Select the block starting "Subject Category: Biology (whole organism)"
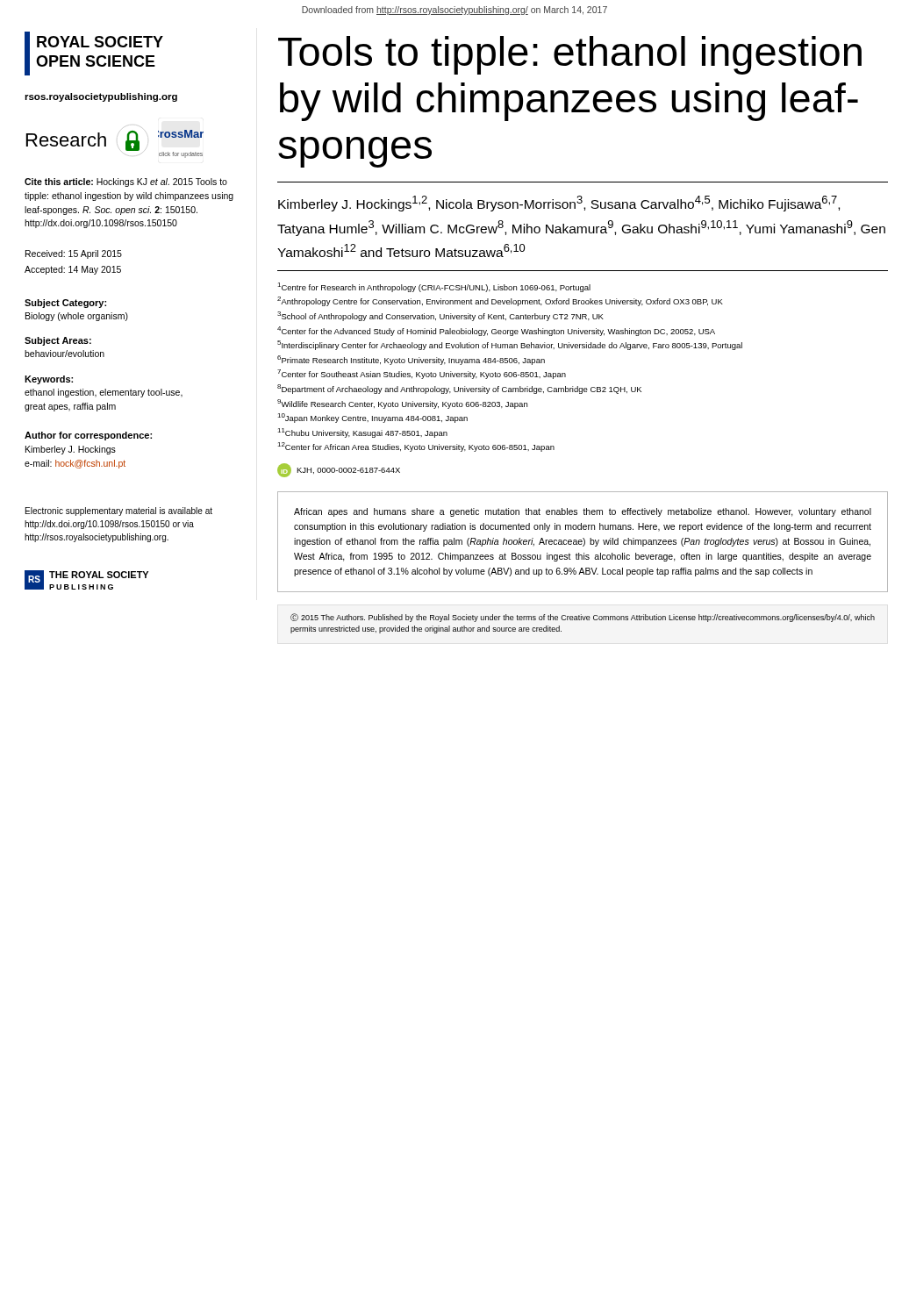The height and width of the screenshot is (1316, 909). click(133, 310)
